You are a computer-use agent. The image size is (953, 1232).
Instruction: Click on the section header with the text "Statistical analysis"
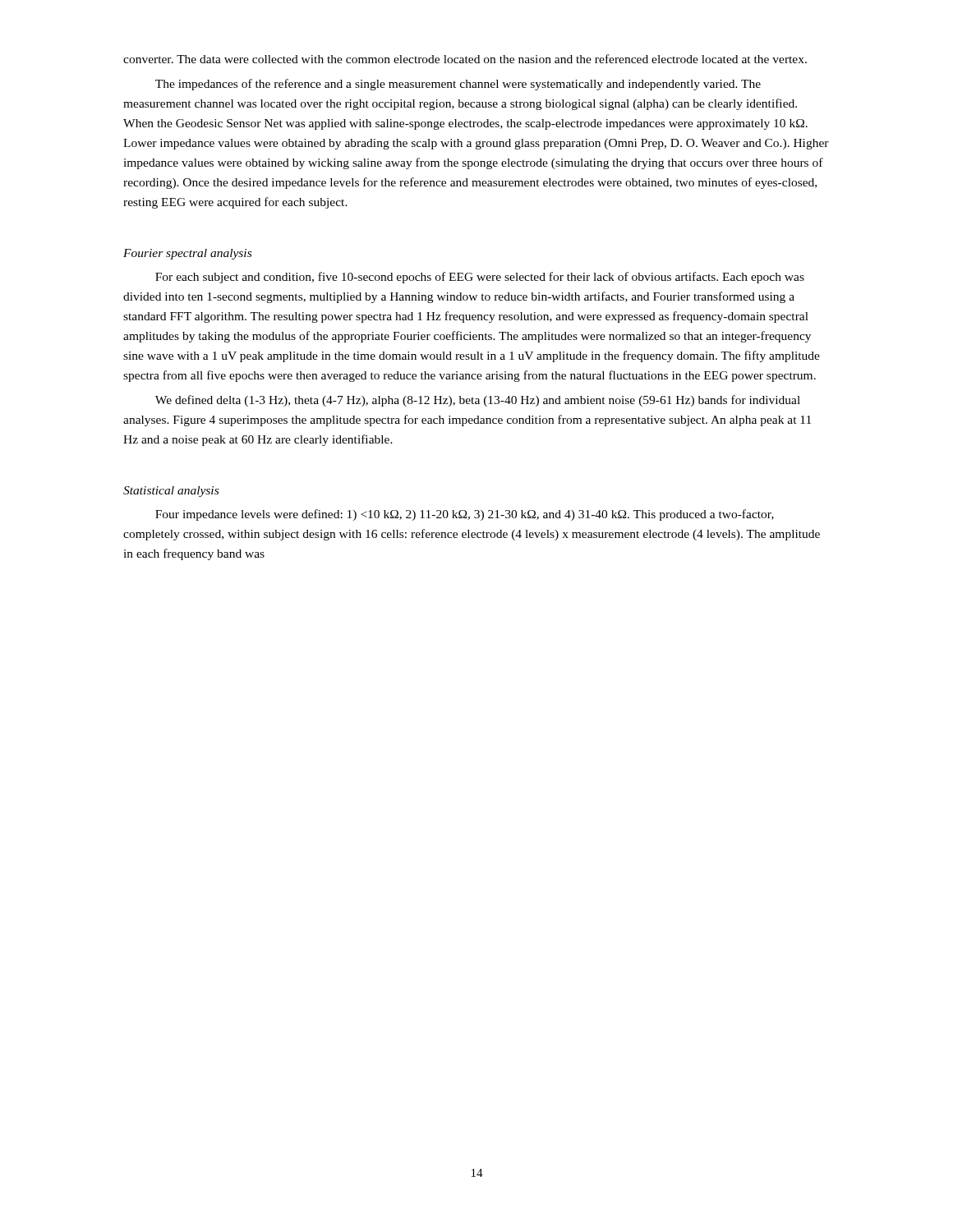[171, 492]
